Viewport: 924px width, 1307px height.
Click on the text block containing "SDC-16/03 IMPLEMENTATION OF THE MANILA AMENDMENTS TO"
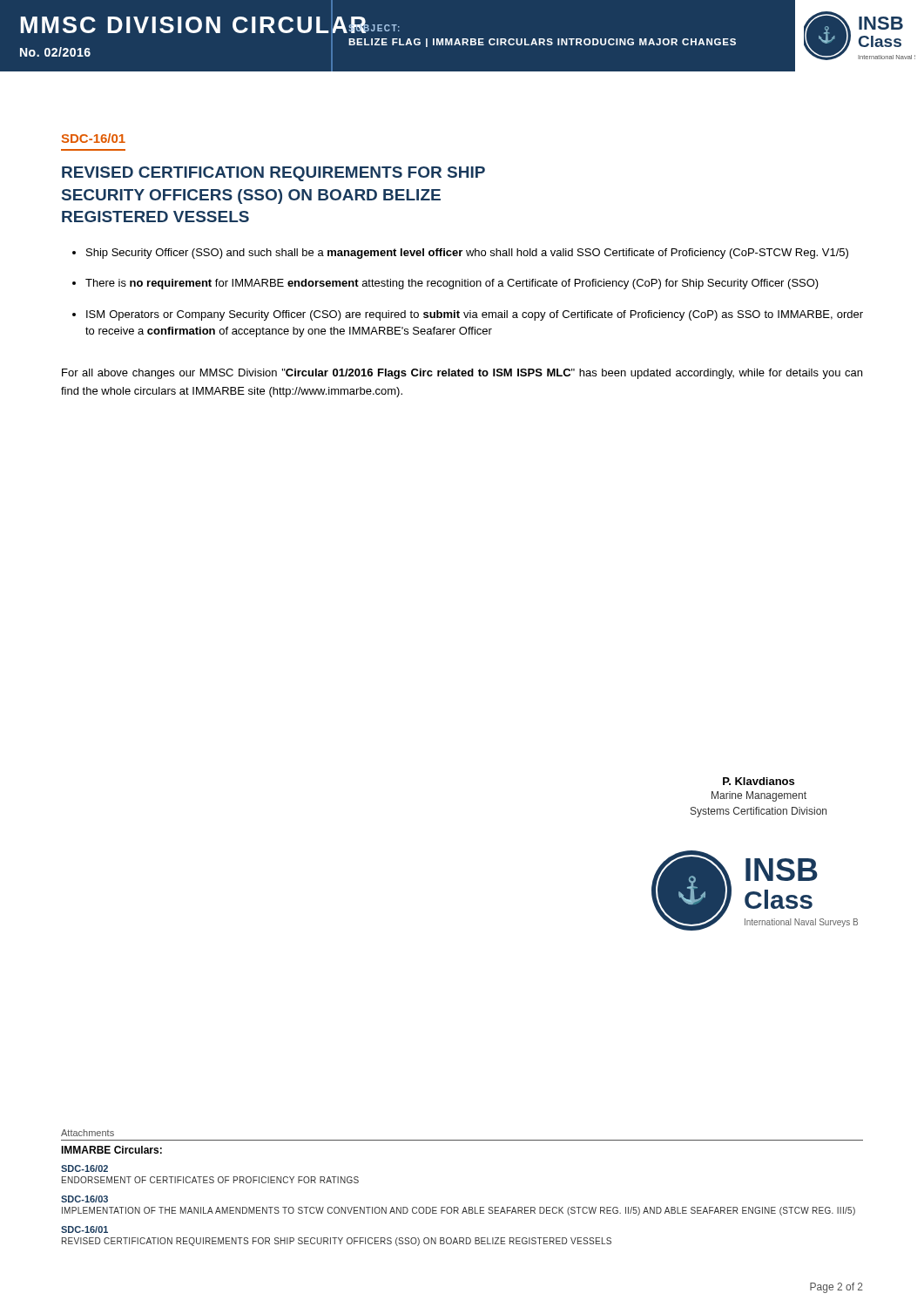pyautogui.click(x=462, y=1205)
